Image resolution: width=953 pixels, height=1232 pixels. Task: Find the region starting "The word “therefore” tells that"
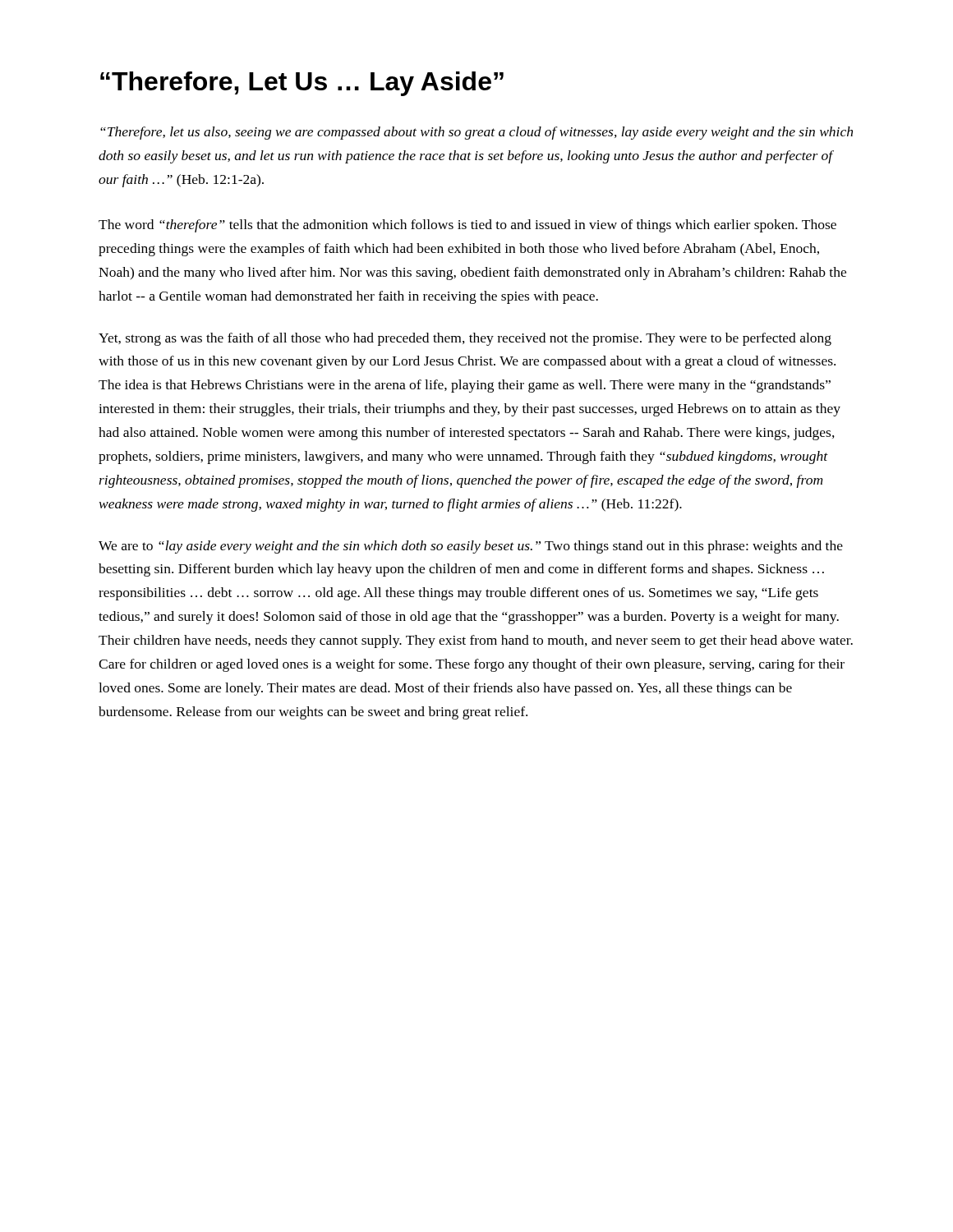click(473, 260)
